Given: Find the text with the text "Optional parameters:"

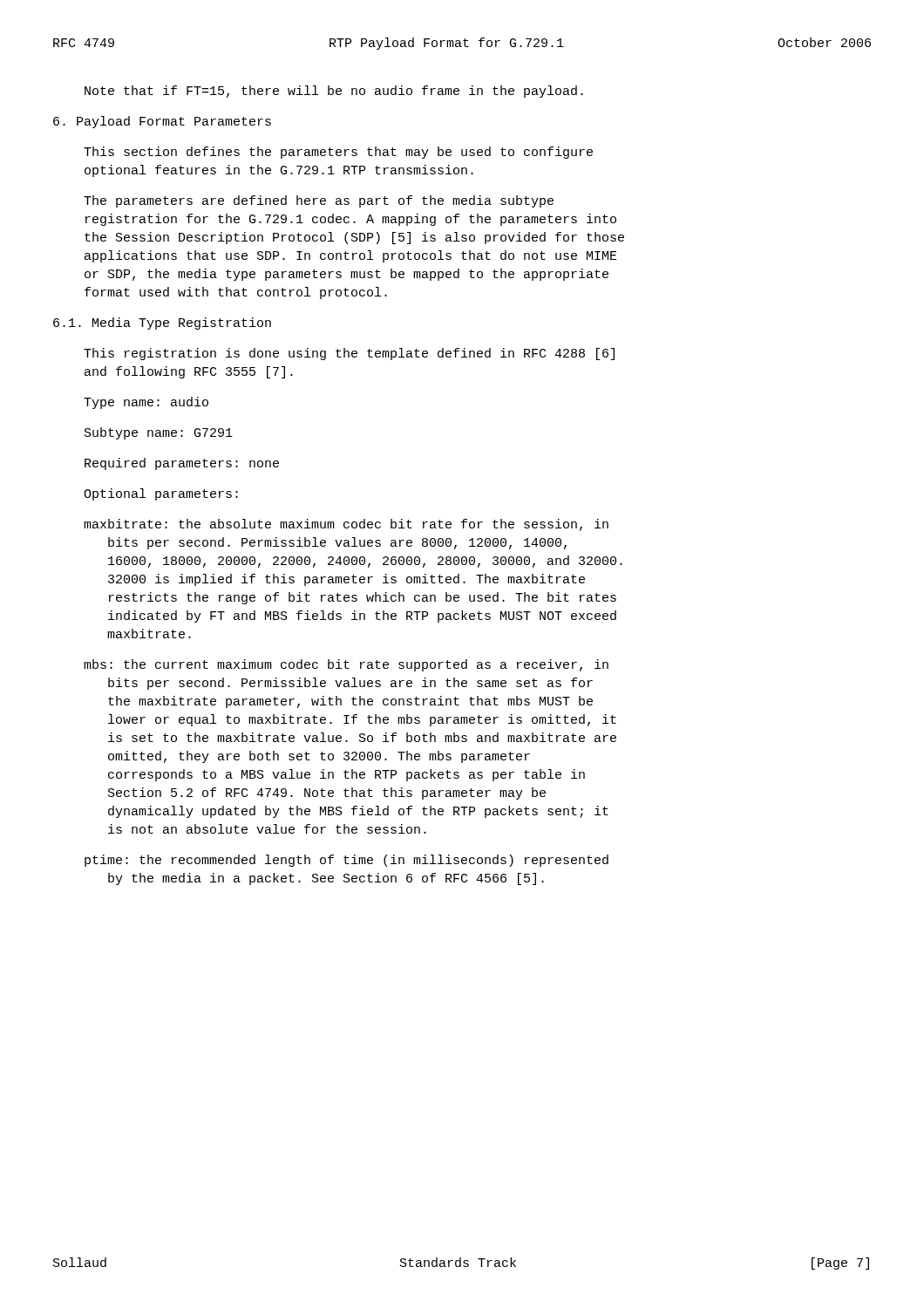Looking at the screenshot, I should tap(162, 495).
